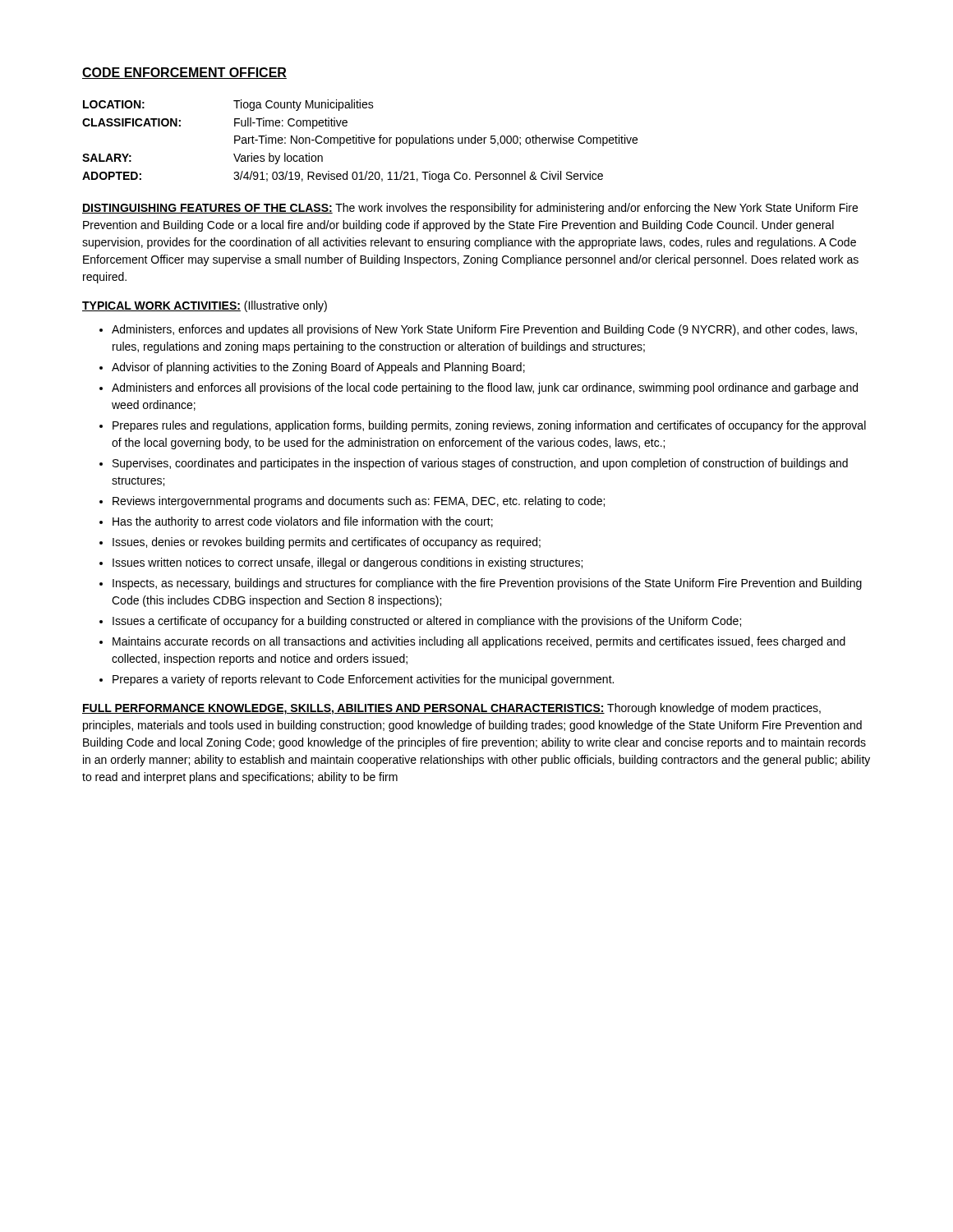Locate the table with the text "Tioga County Municipalities"

click(x=476, y=140)
